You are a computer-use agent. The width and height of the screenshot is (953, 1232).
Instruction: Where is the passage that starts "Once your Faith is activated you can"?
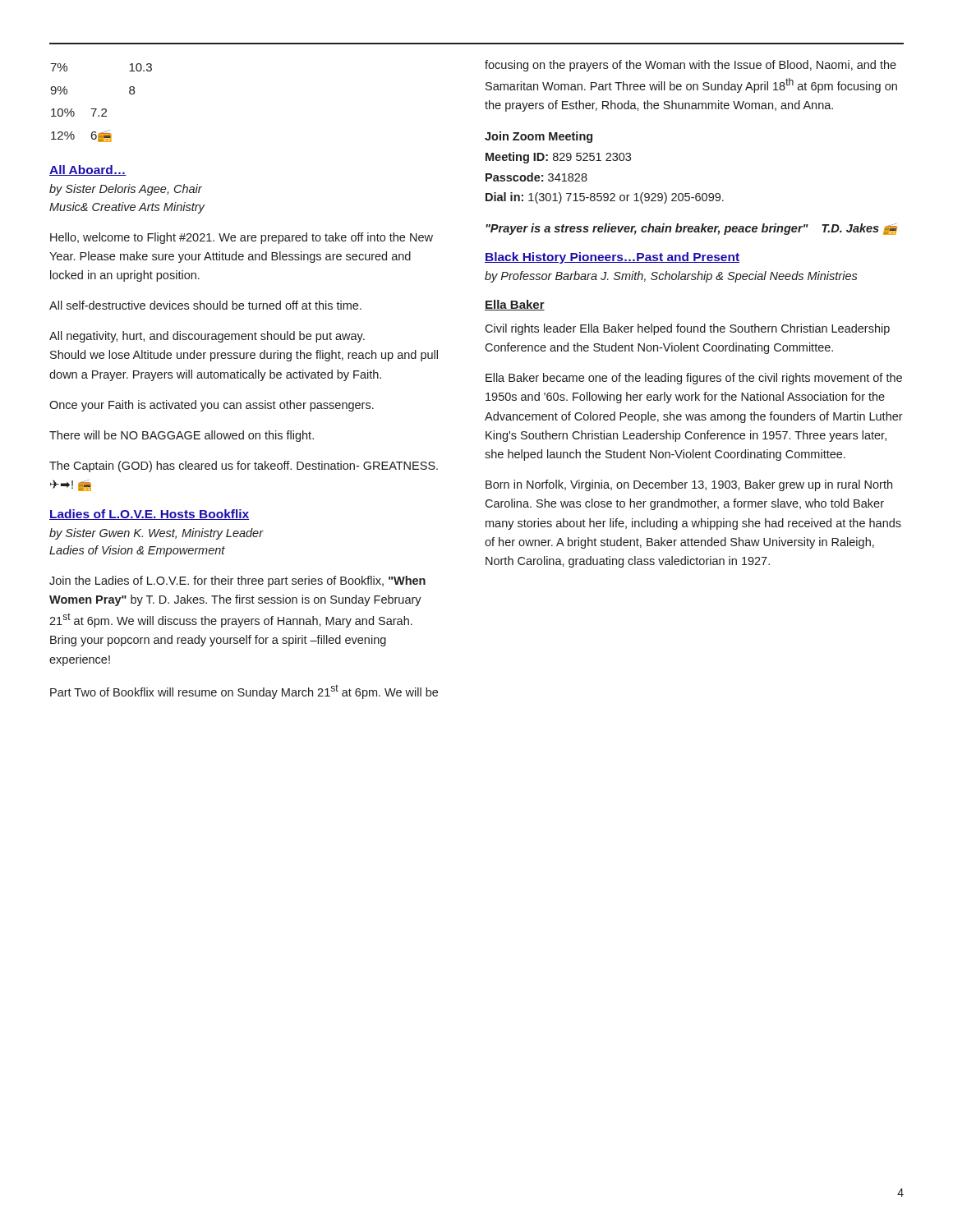(212, 405)
